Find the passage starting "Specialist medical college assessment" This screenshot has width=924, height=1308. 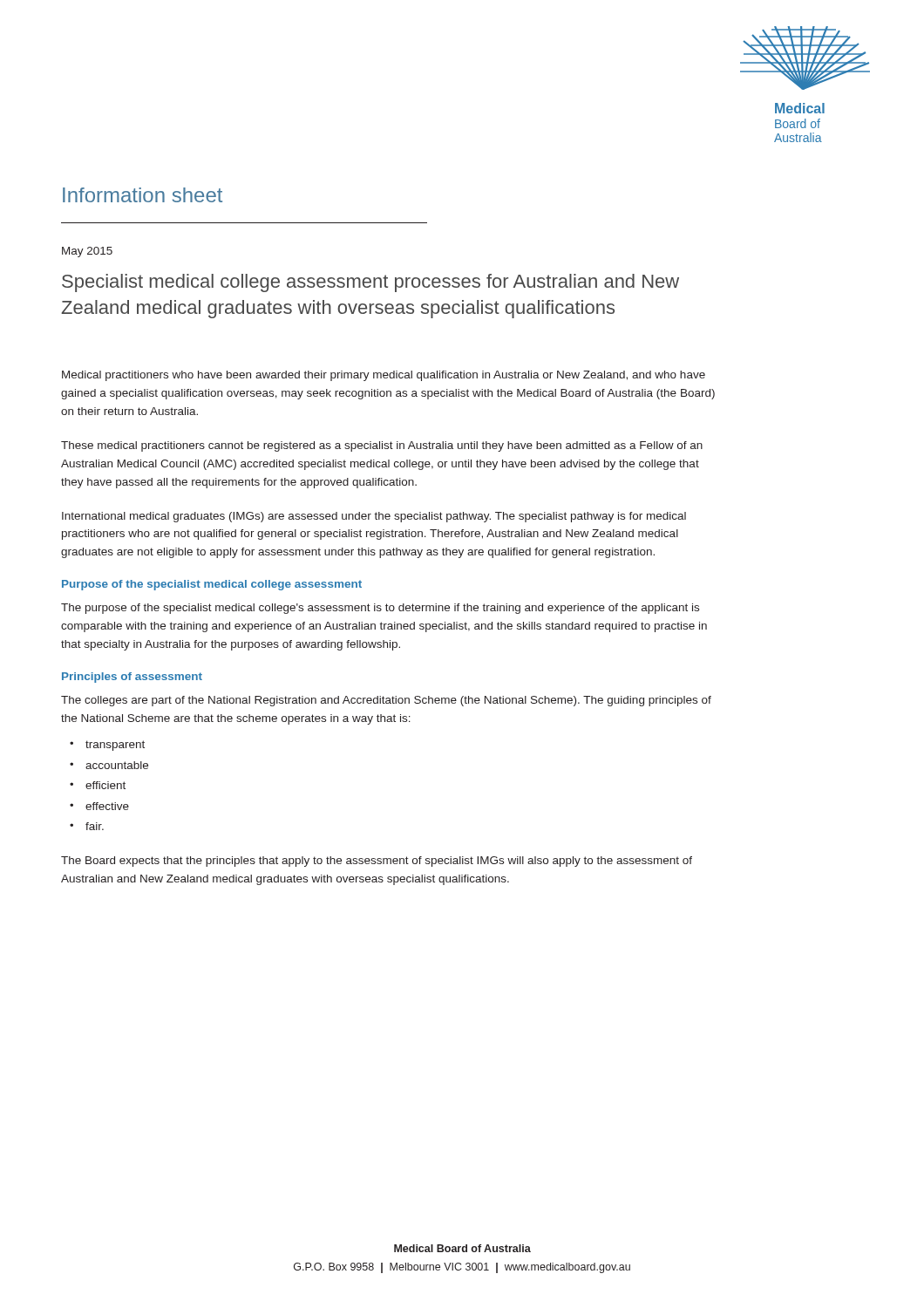click(370, 294)
